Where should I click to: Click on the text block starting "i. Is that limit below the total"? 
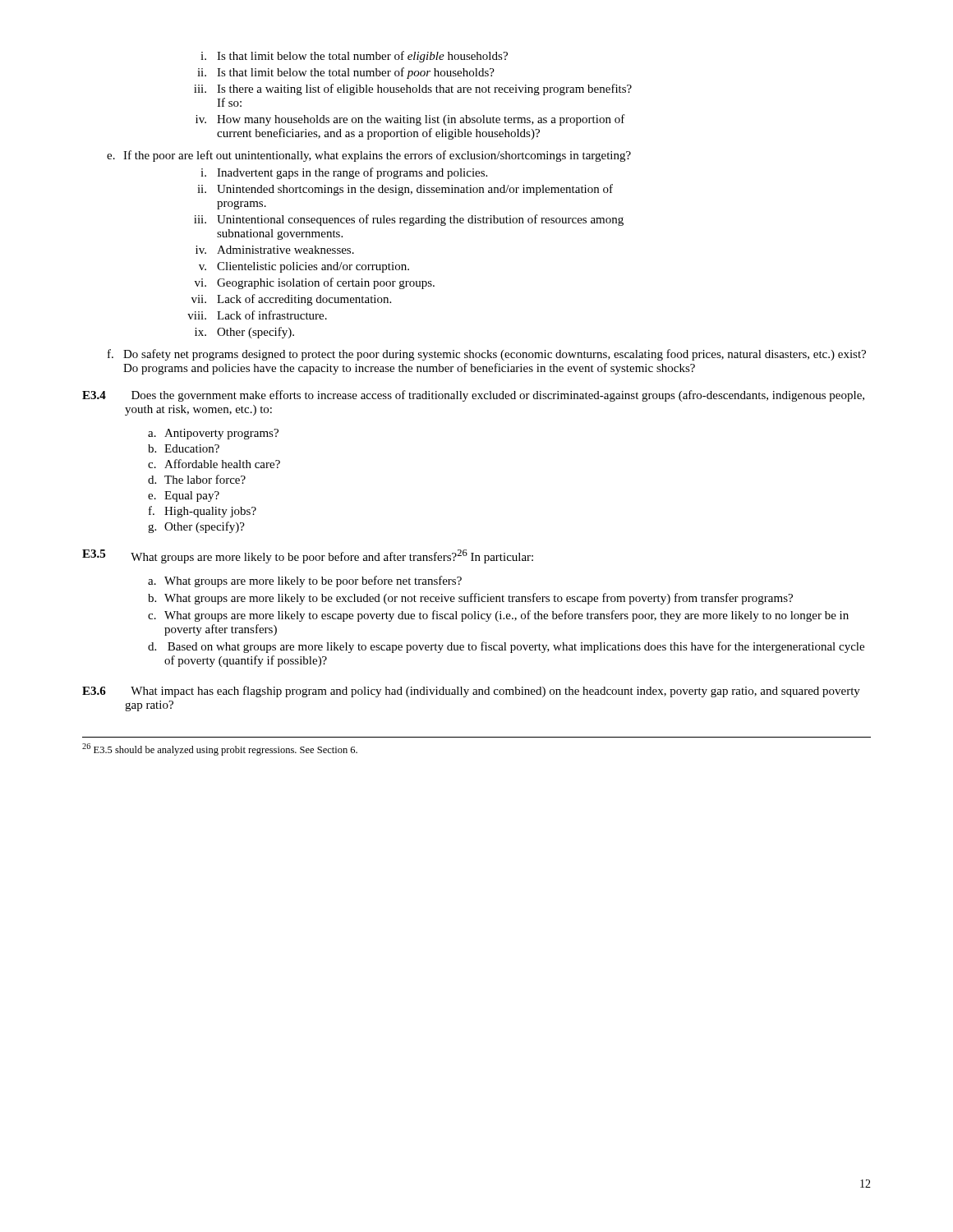(x=518, y=56)
